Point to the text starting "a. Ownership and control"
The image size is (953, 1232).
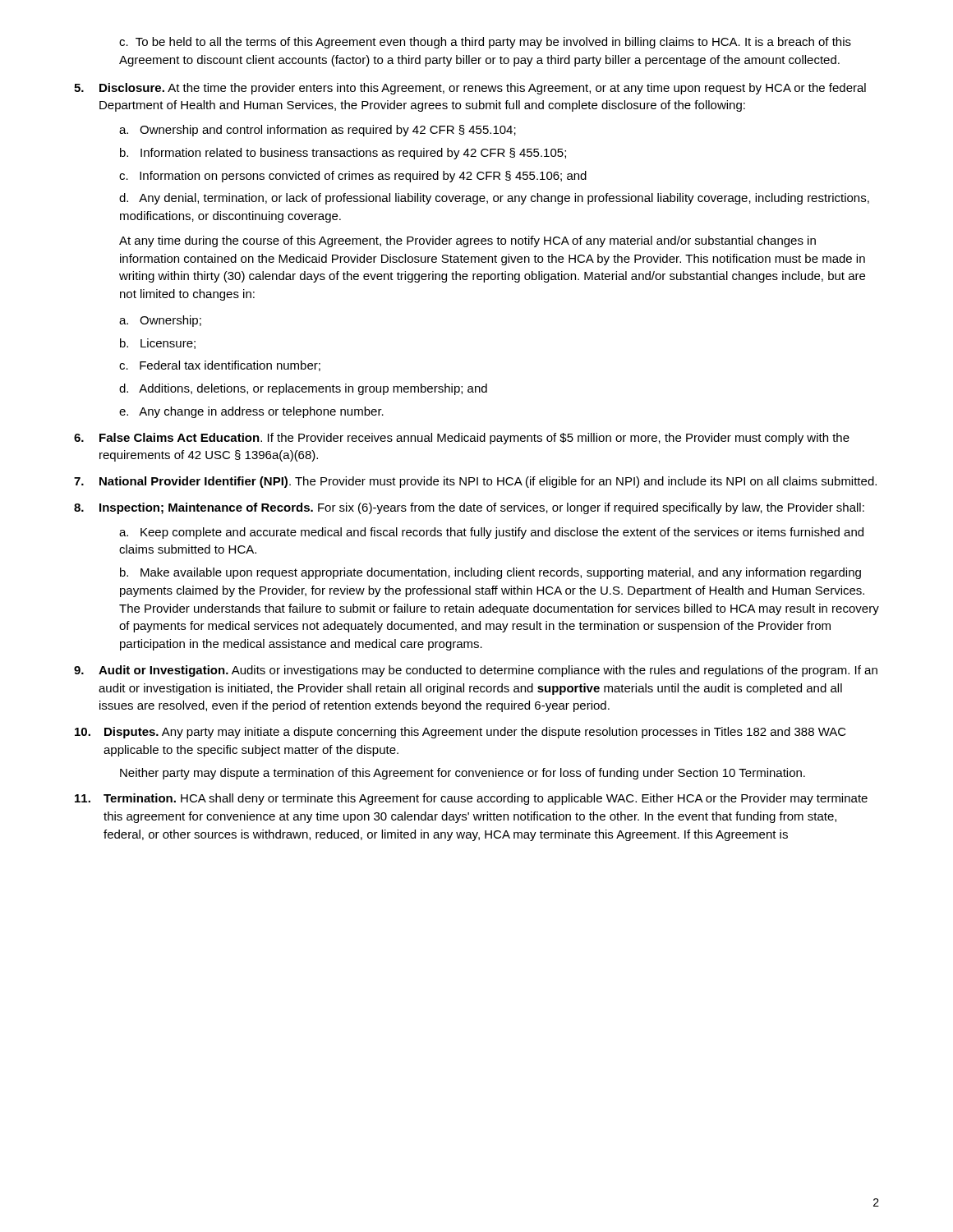click(x=318, y=129)
